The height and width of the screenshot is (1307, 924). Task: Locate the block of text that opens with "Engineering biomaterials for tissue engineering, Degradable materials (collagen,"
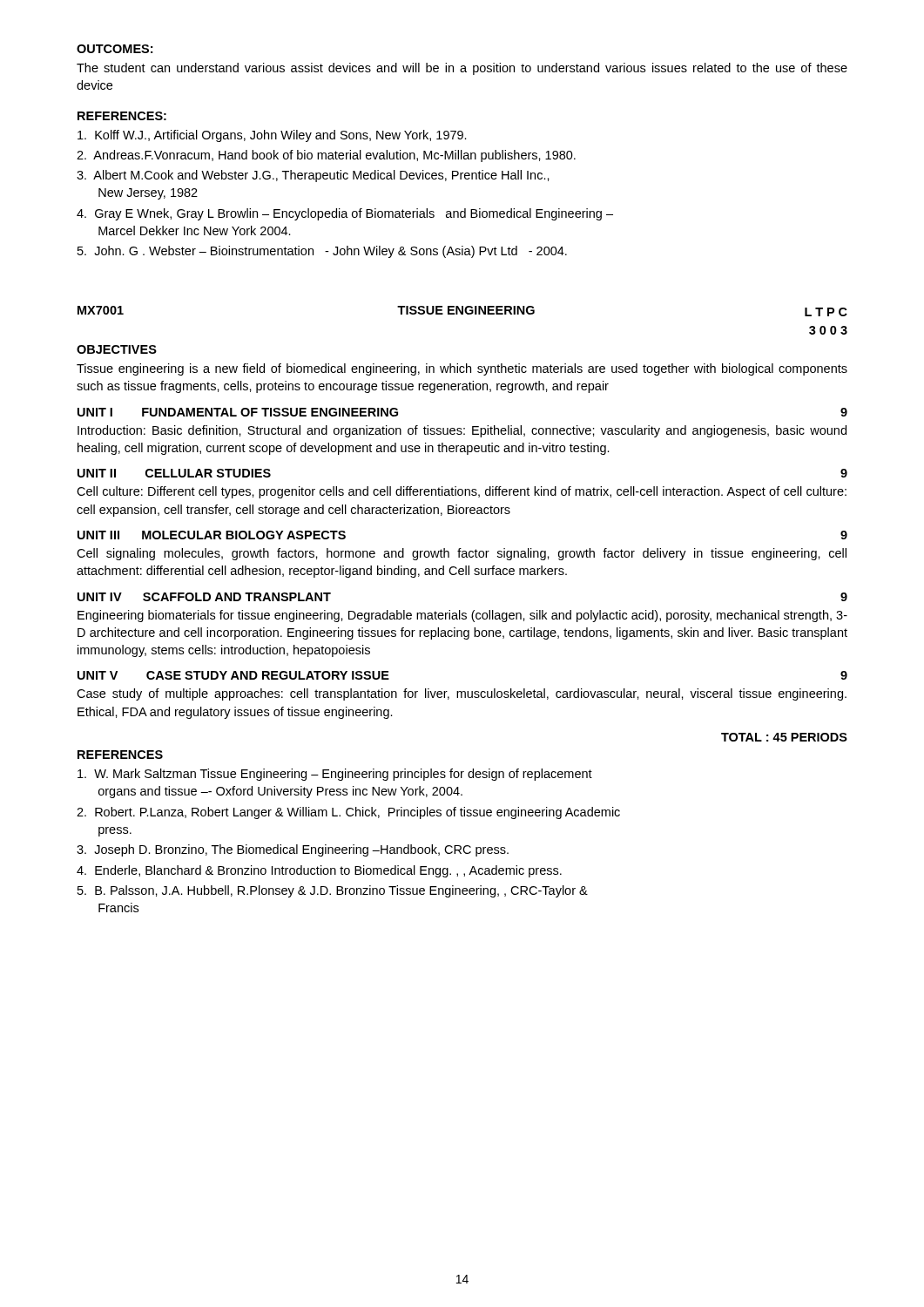pos(462,632)
